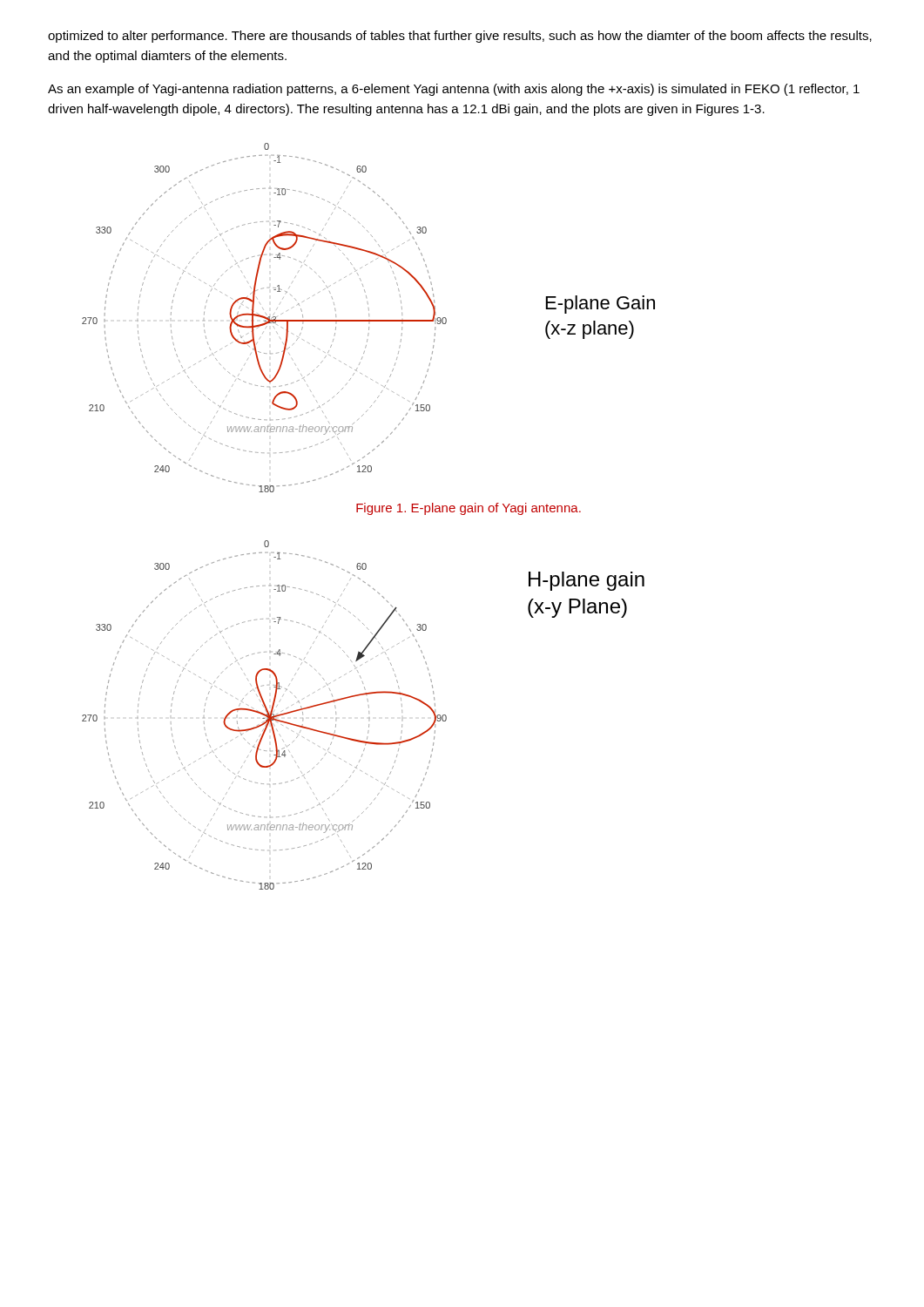
Task: Where is the passage that starts "As an example of Yagi-antenna radiation patterns,"?
Action: 454,98
